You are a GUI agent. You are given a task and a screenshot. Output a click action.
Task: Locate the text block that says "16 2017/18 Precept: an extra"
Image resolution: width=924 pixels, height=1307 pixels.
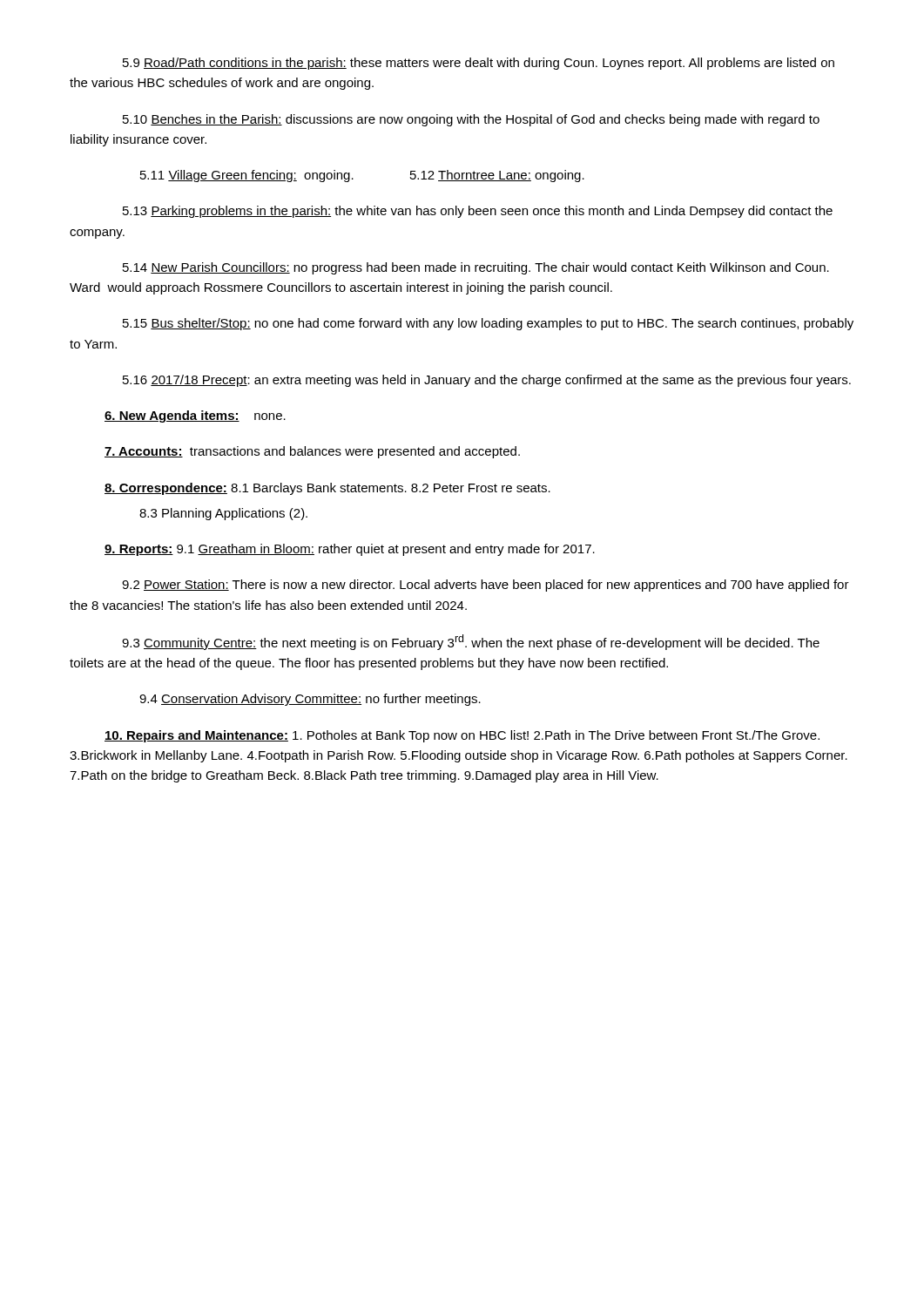pyautogui.click(x=461, y=379)
